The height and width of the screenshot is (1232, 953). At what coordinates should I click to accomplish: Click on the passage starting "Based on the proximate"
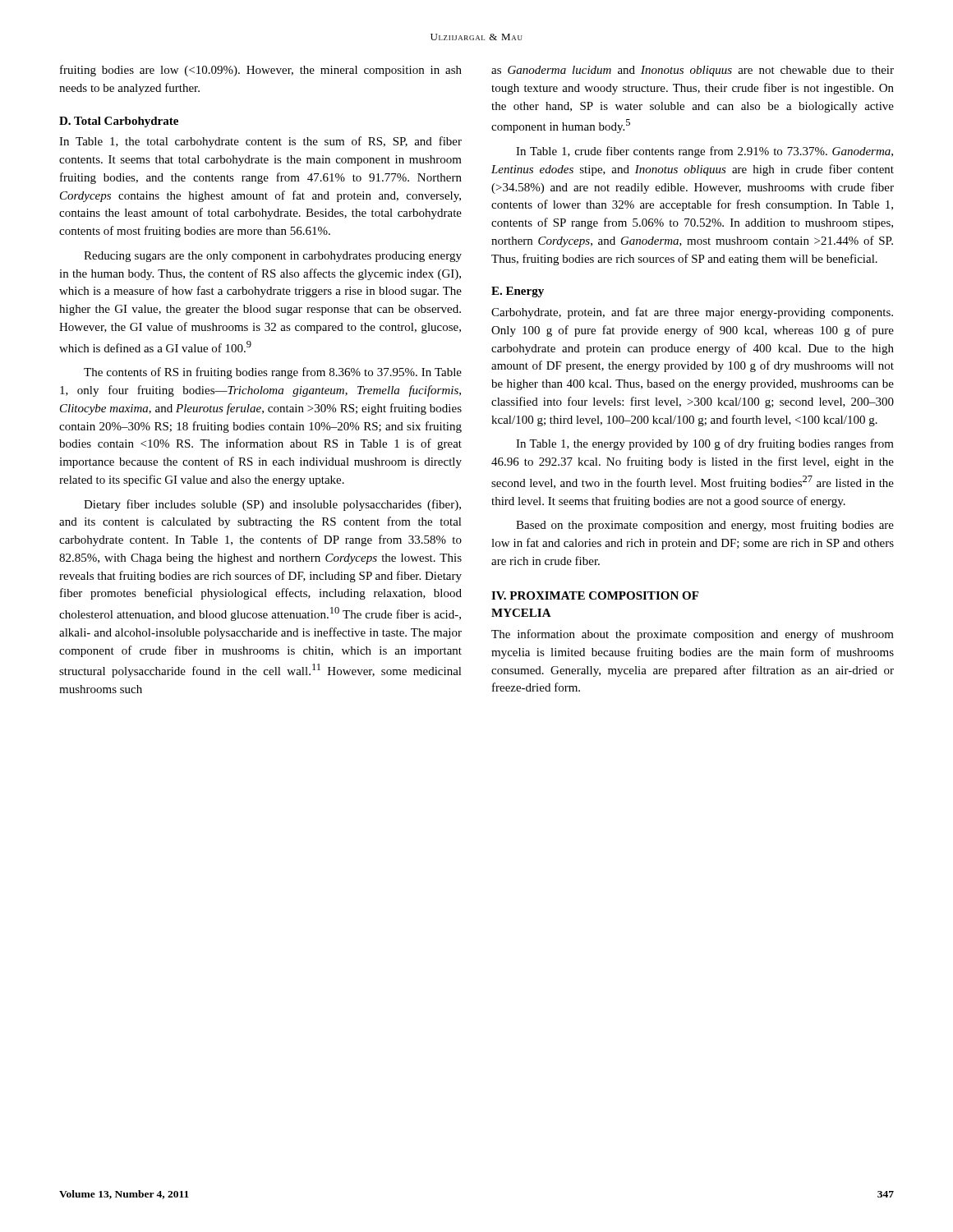click(693, 543)
